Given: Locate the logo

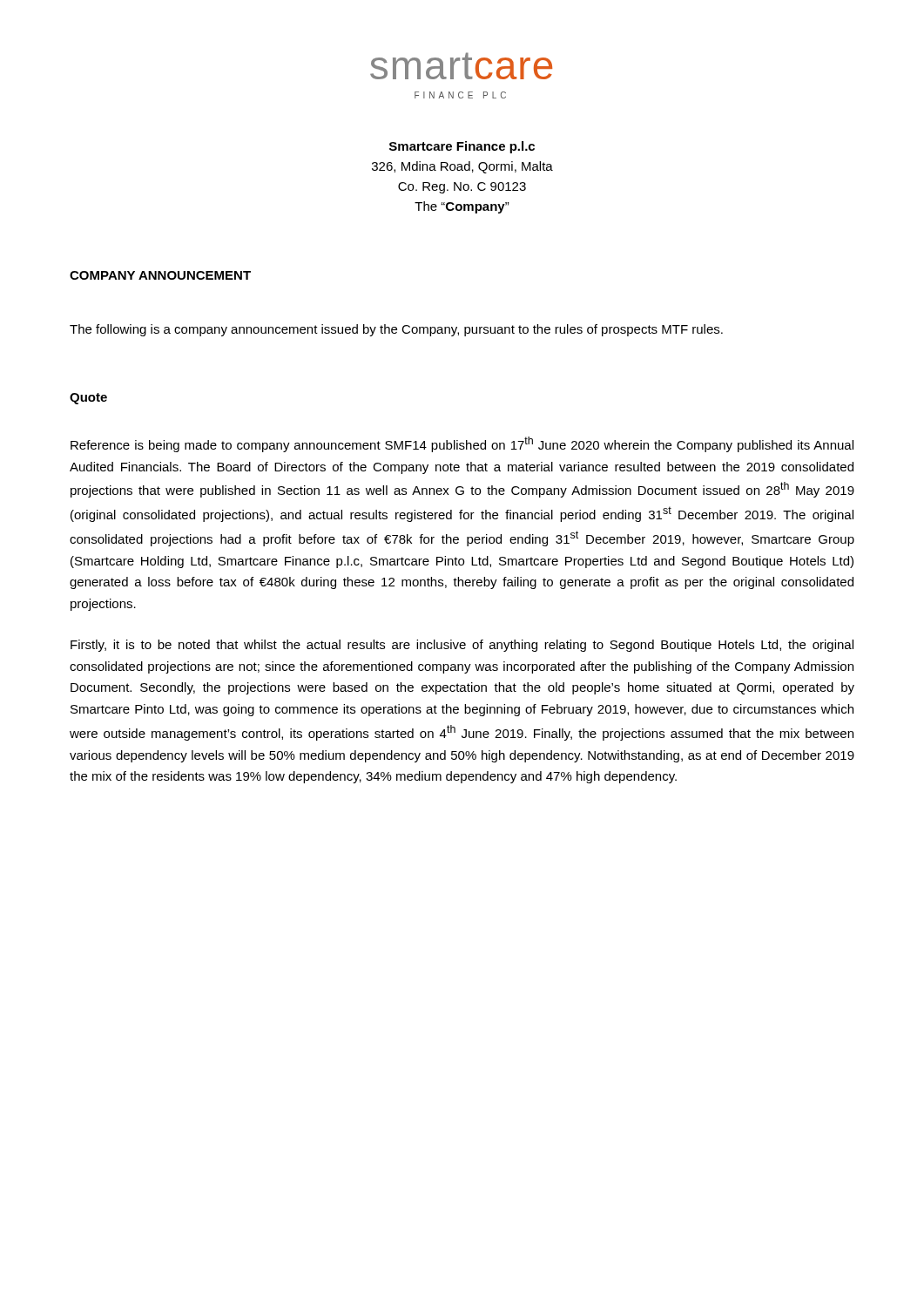Looking at the screenshot, I should (x=462, y=50).
